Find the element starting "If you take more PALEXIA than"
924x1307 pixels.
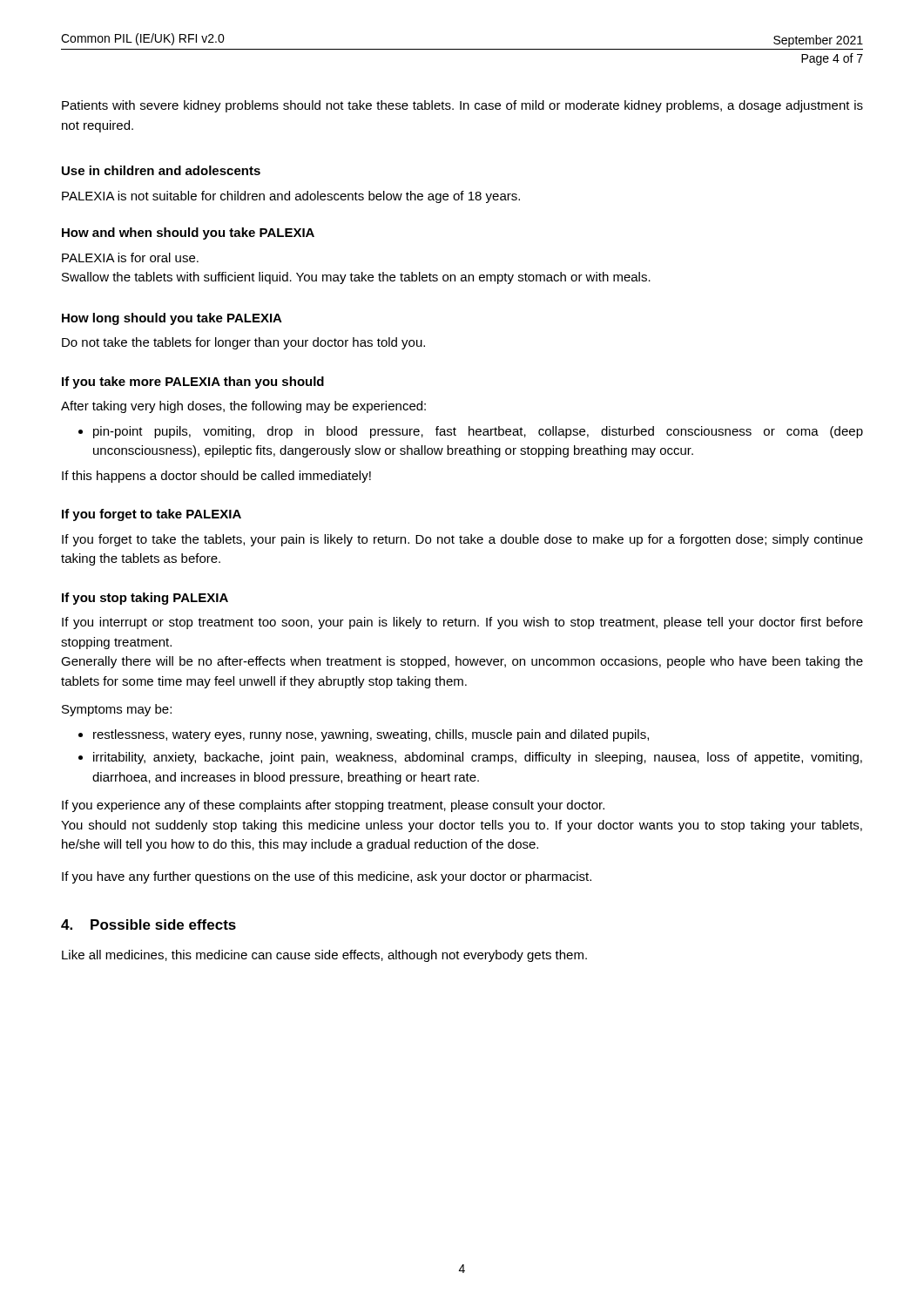(193, 381)
